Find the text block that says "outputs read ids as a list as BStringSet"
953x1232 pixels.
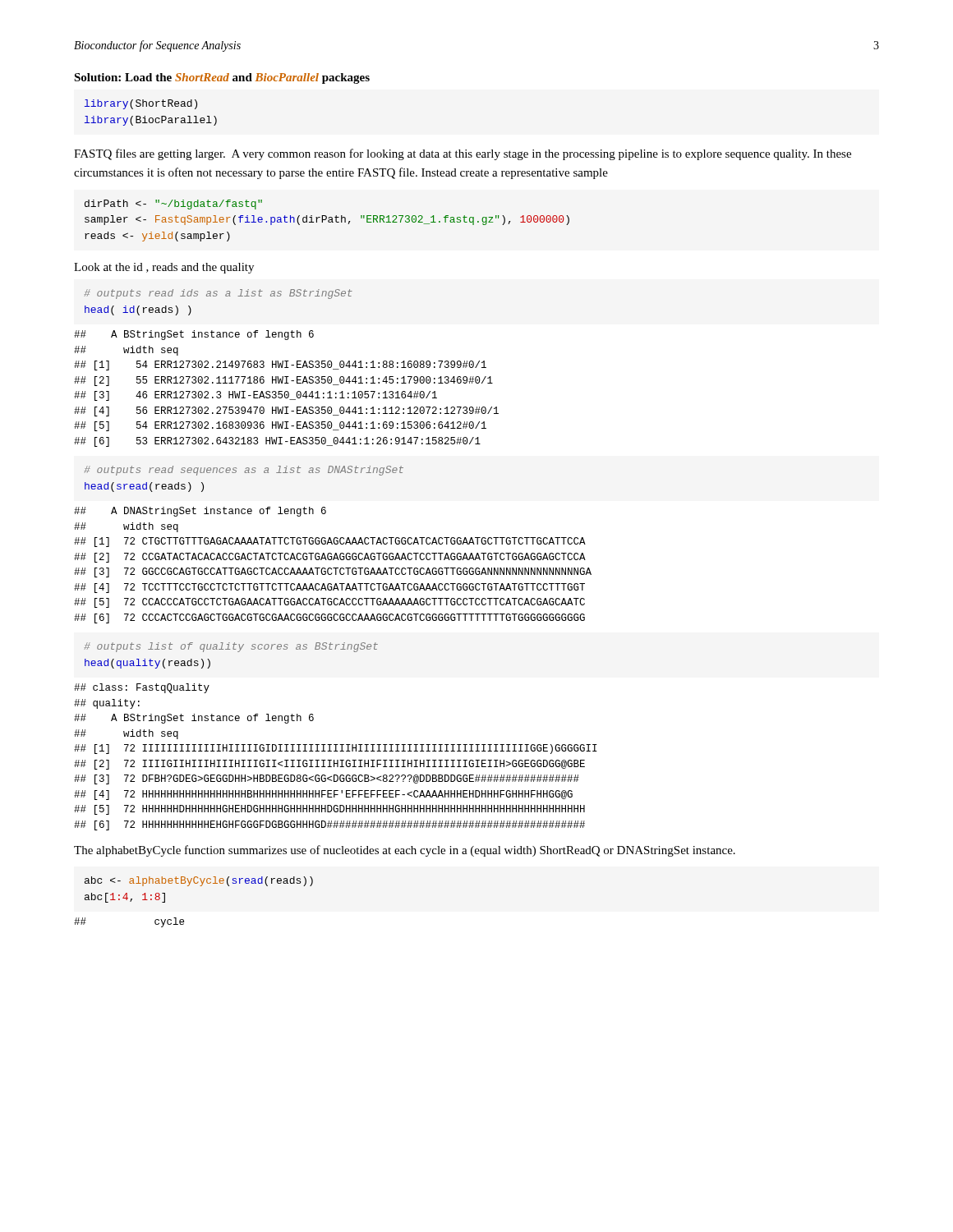coord(218,302)
